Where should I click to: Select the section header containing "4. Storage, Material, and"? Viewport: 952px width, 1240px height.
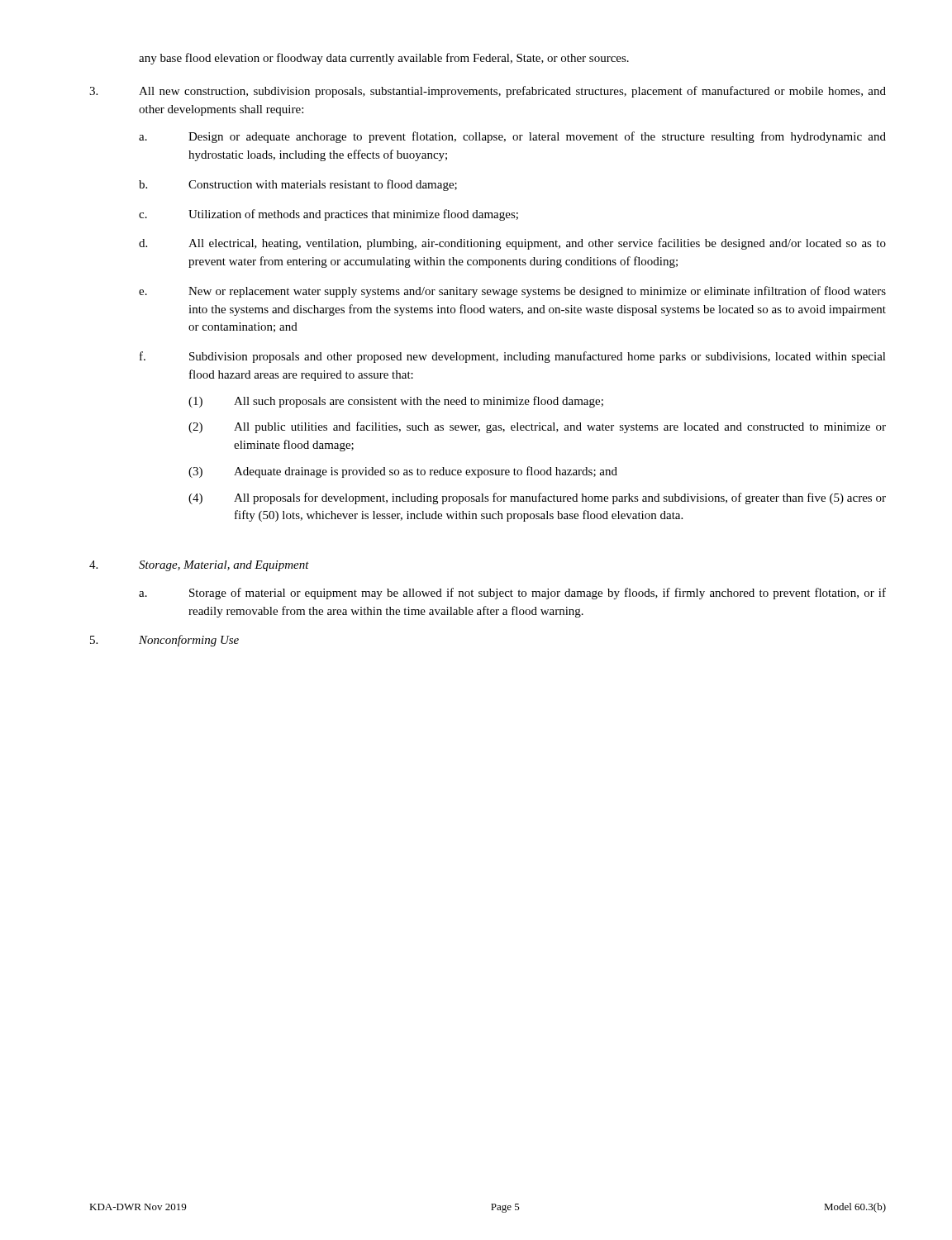coord(199,566)
